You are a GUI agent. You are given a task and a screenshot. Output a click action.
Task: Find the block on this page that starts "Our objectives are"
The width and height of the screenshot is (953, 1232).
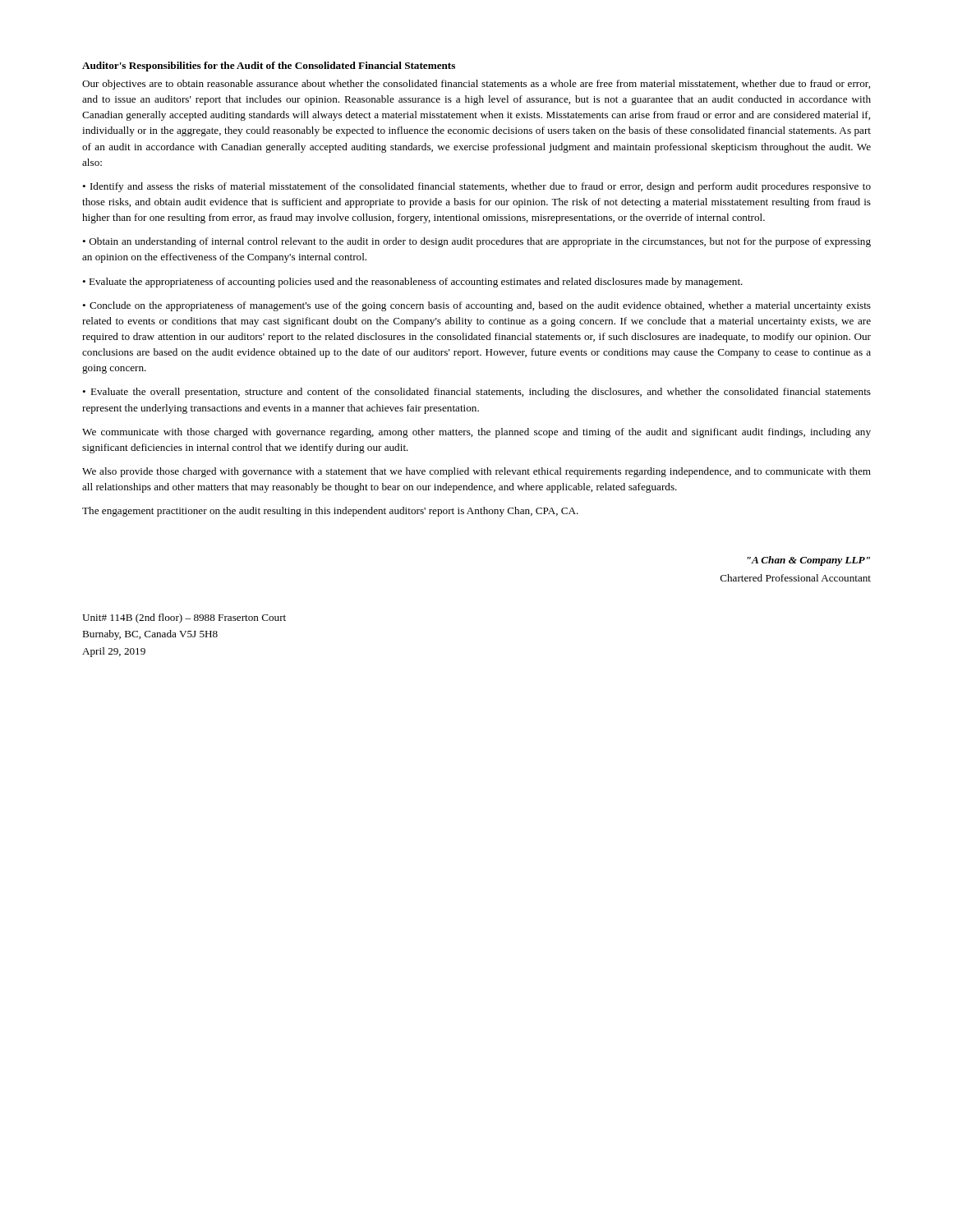[476, 123]
